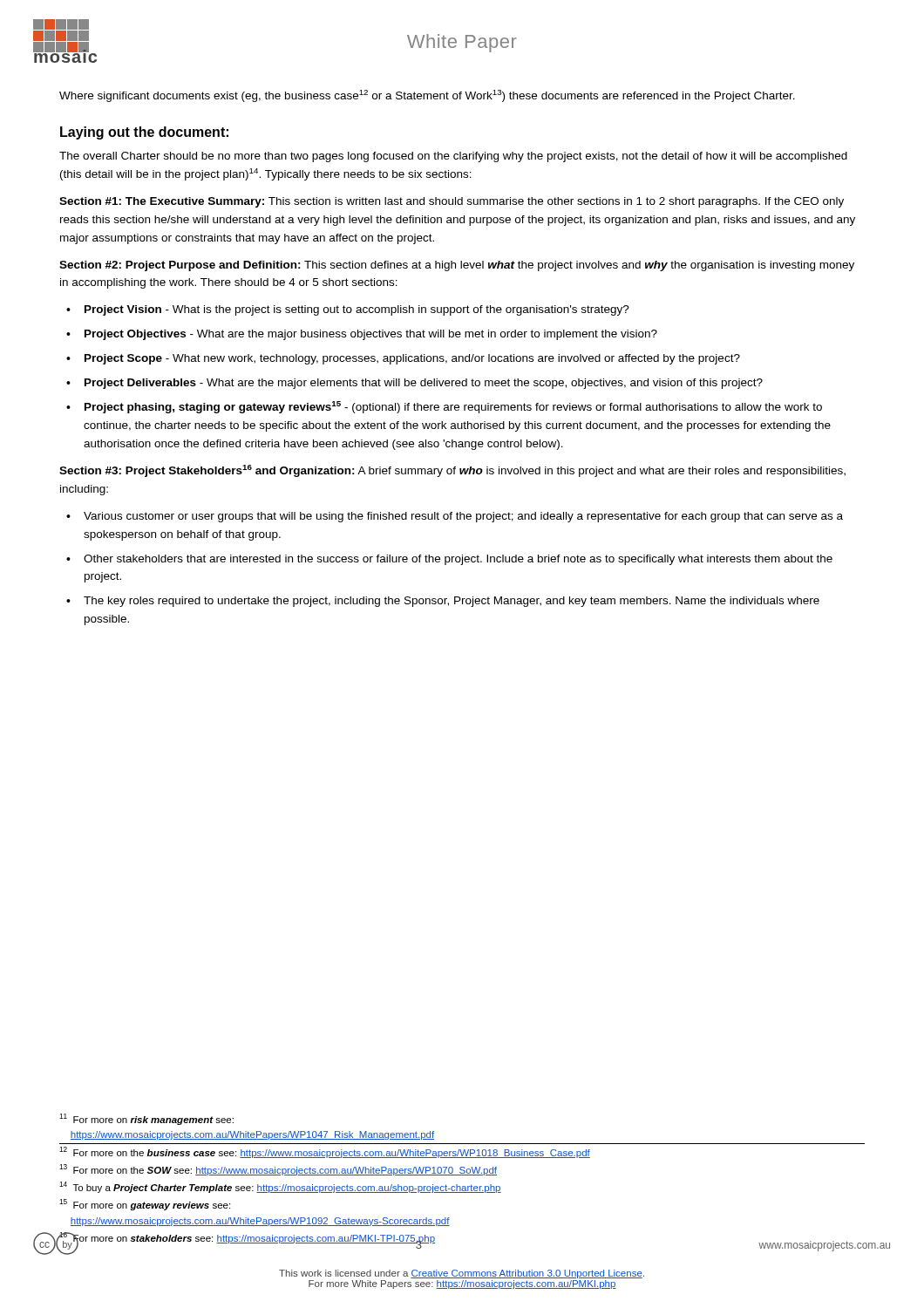Find the section header that says "Laying out the document:"
This screenshot has width=924, height=1308.
pos(145,132)
